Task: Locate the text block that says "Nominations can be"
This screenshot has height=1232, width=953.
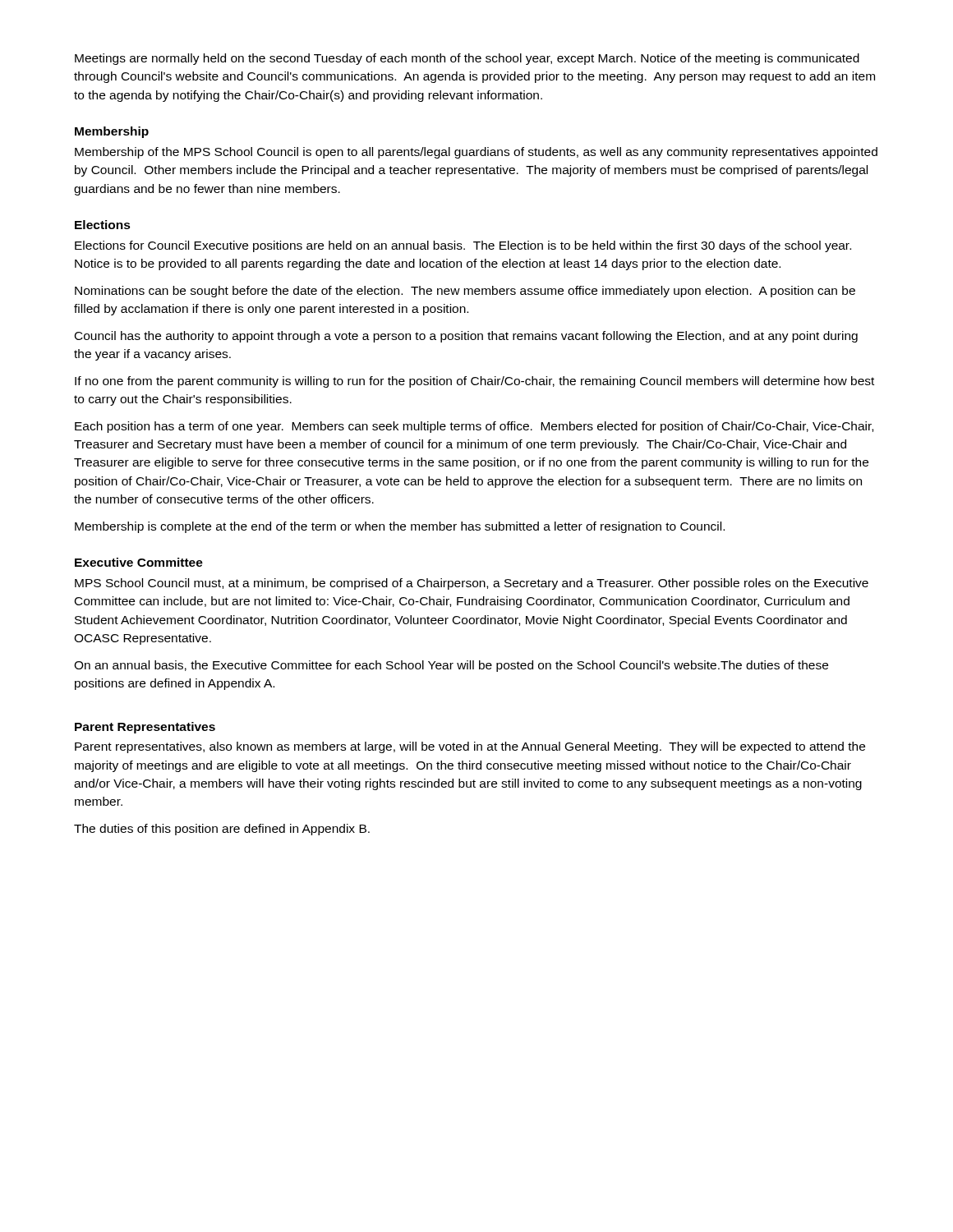Action: (465, 299)
